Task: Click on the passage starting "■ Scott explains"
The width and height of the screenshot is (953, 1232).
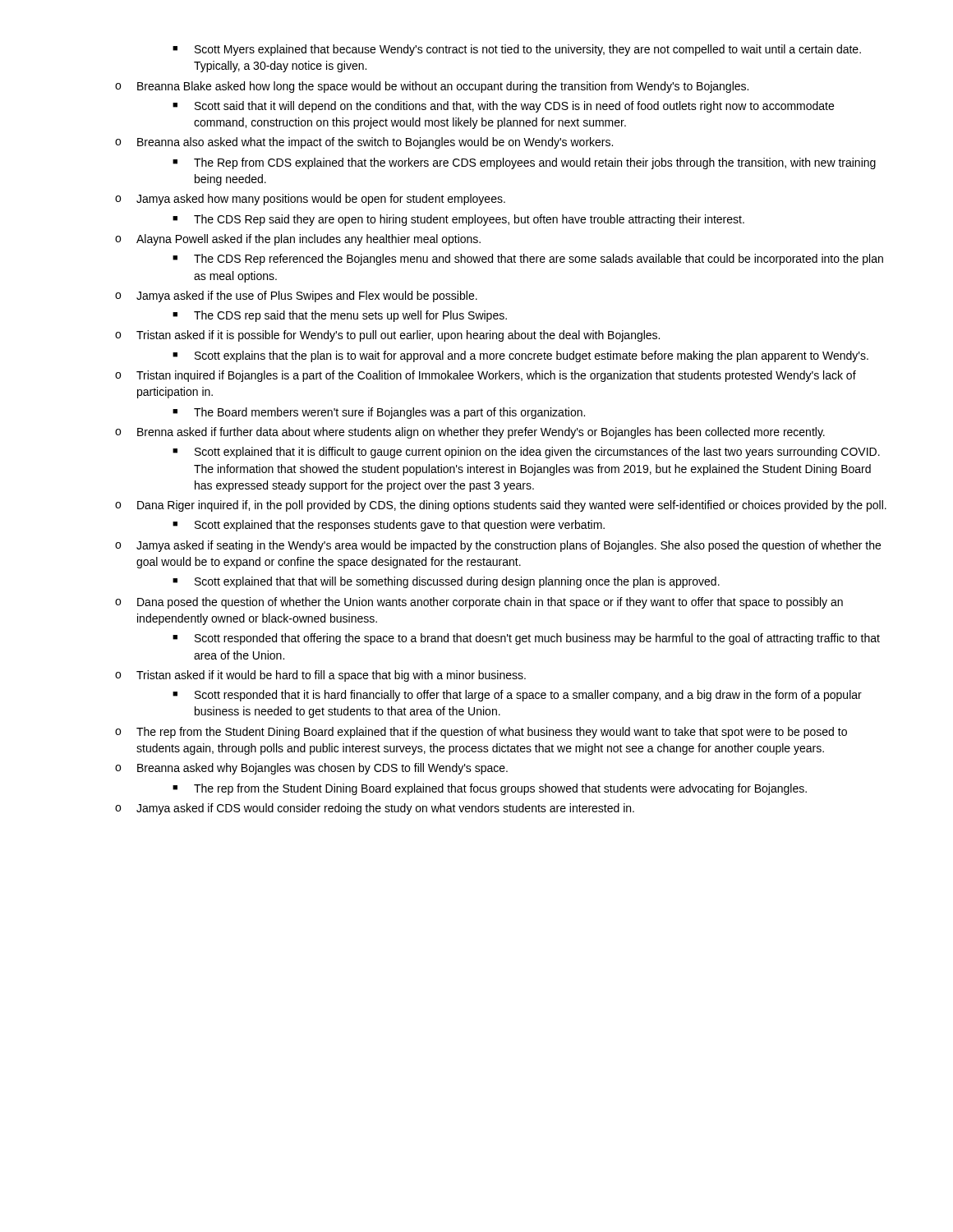Action: tap(530, 356)
